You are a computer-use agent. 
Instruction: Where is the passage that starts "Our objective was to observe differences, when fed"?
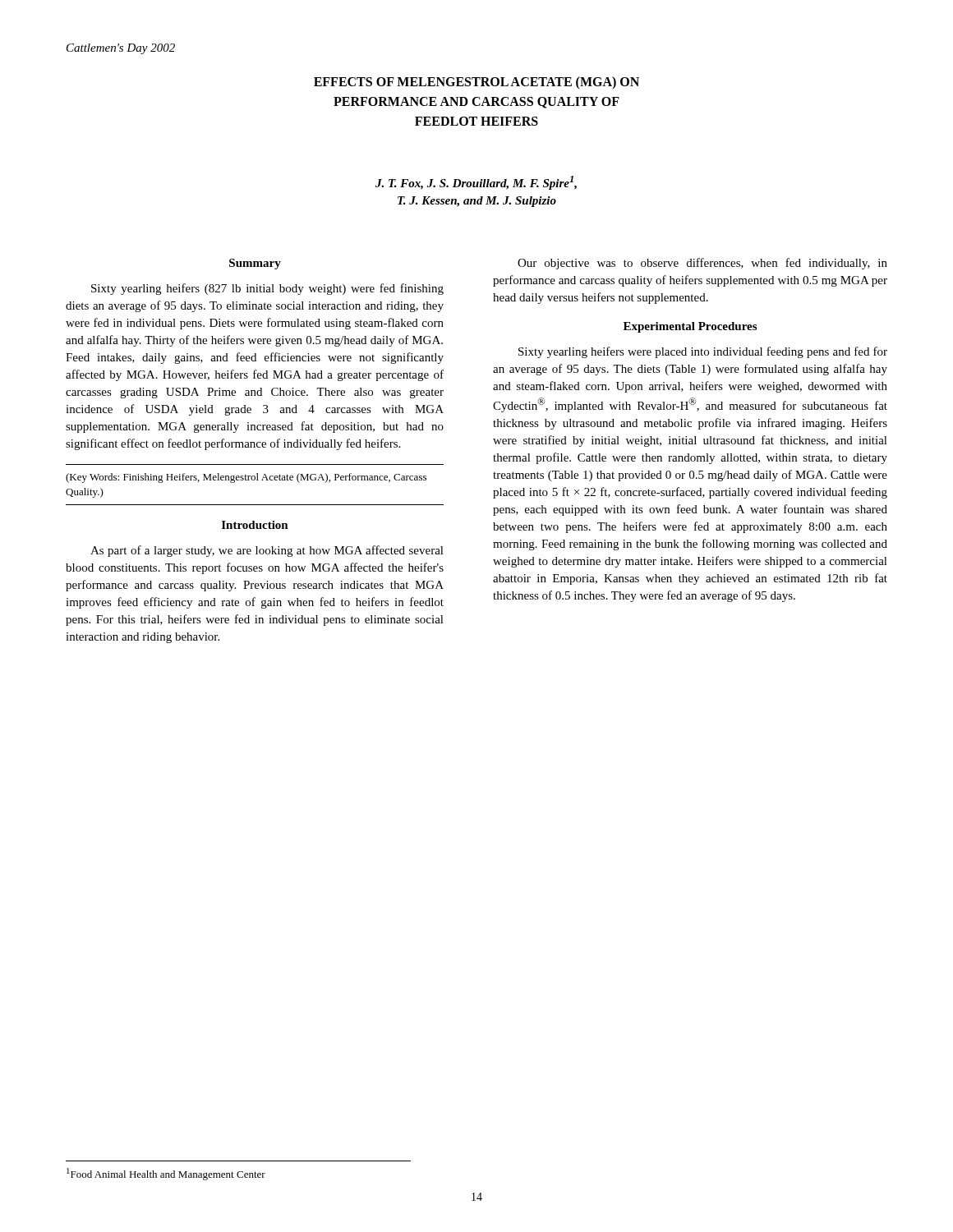[690, 281]
